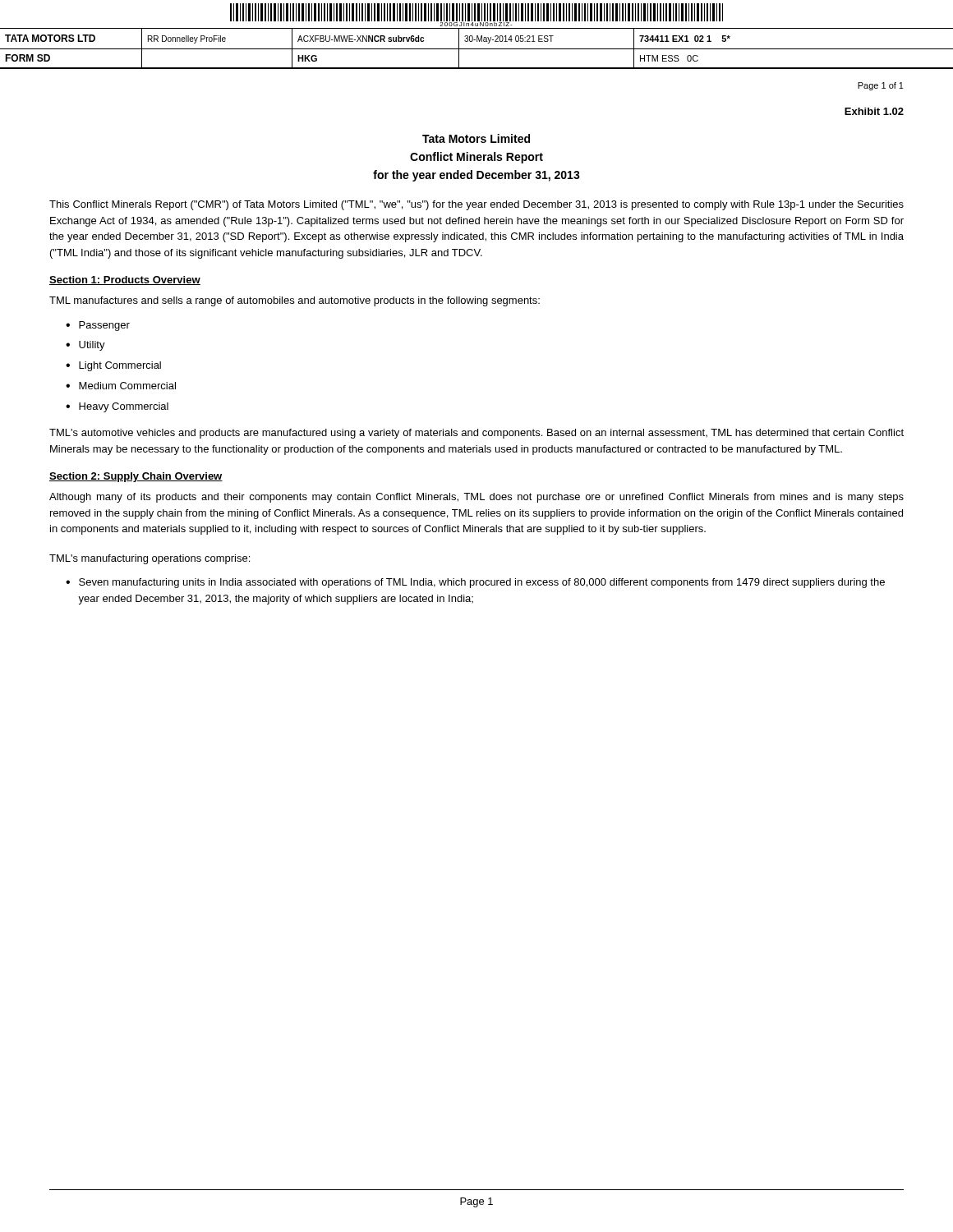Locate the text "Section 2: Supply Chain Overview"
The image size is (953, 1232).
(136, 476)
